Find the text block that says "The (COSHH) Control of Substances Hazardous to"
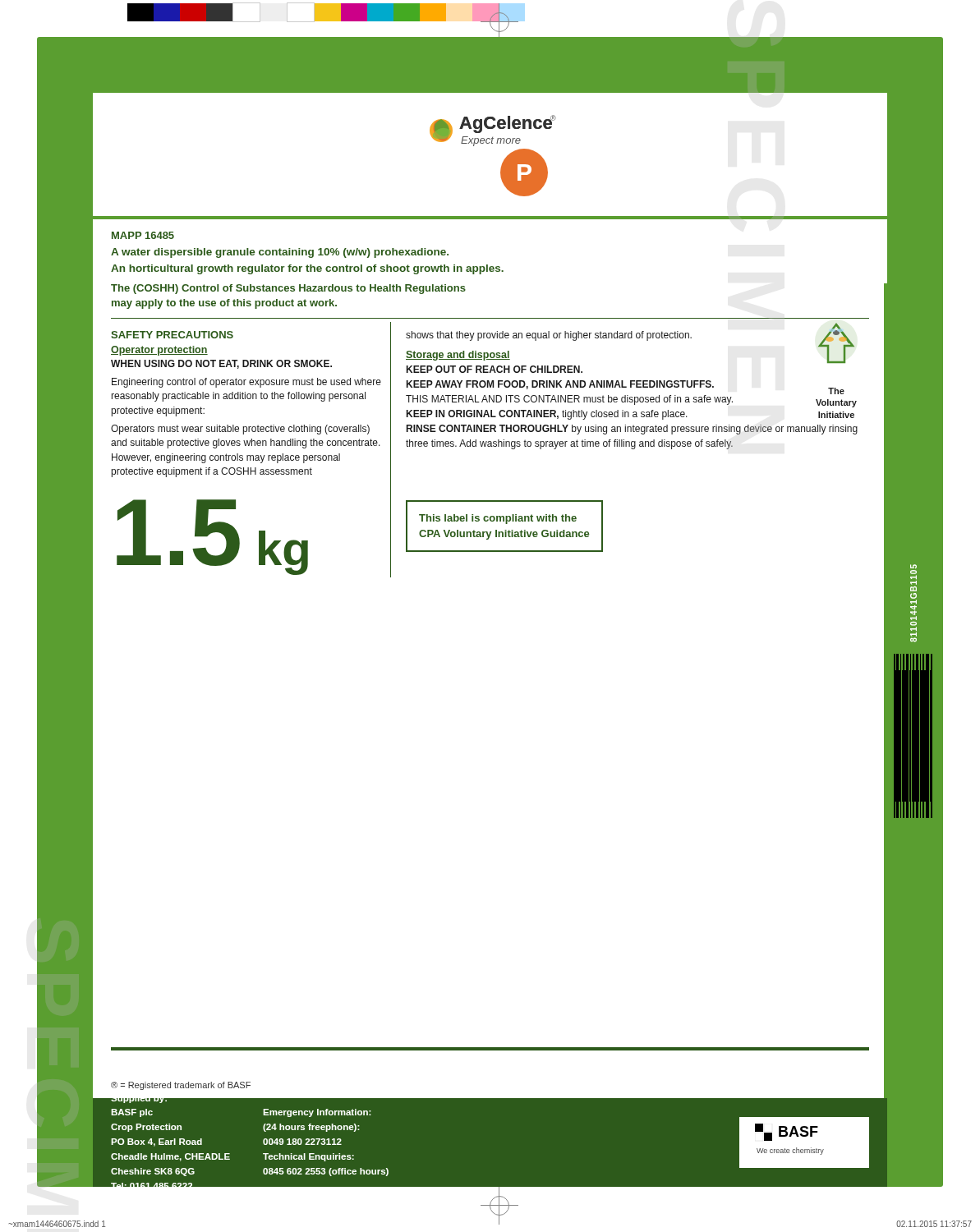 [288, 289]
